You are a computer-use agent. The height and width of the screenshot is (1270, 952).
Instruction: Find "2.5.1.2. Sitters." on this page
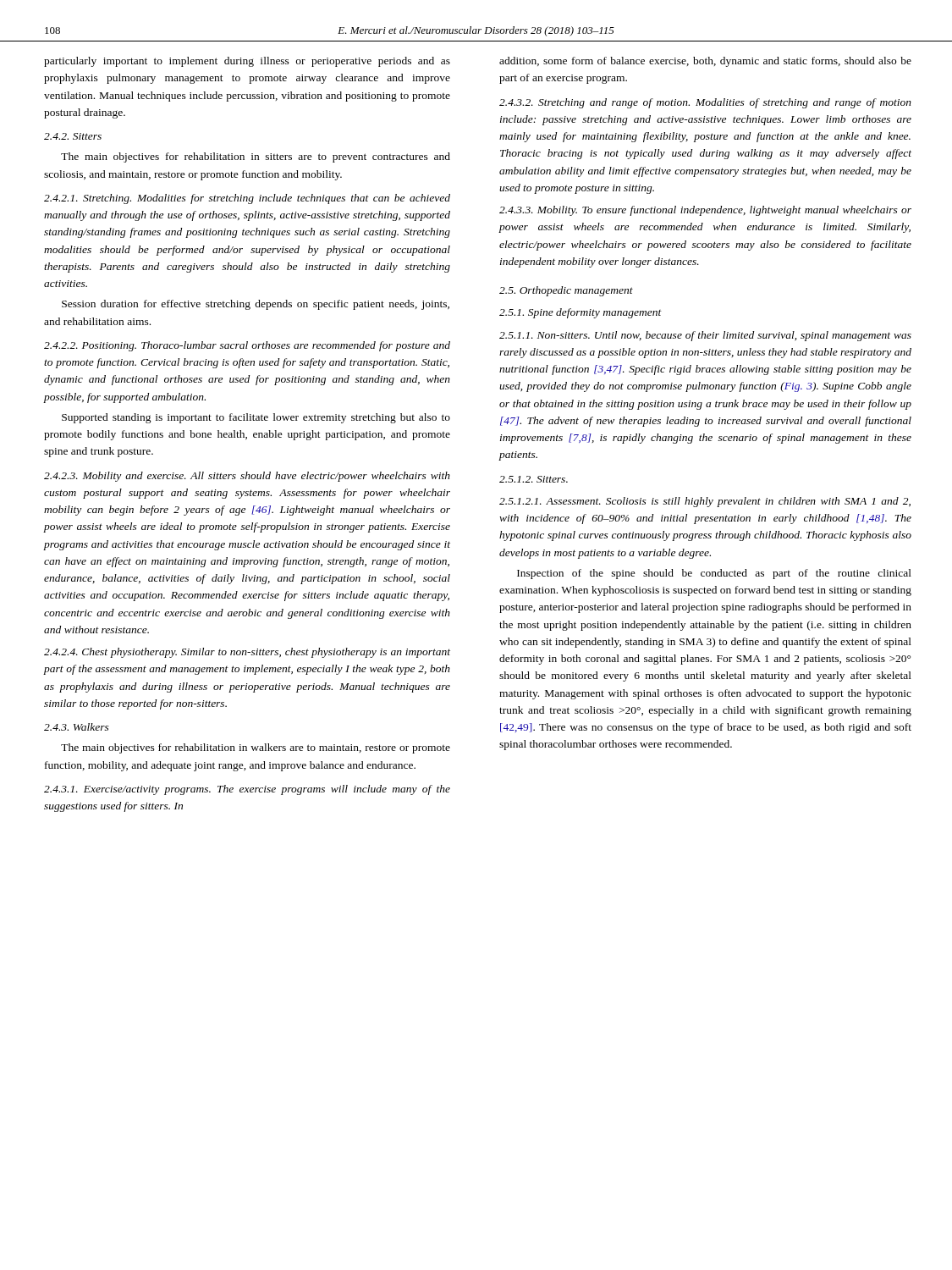534,479
